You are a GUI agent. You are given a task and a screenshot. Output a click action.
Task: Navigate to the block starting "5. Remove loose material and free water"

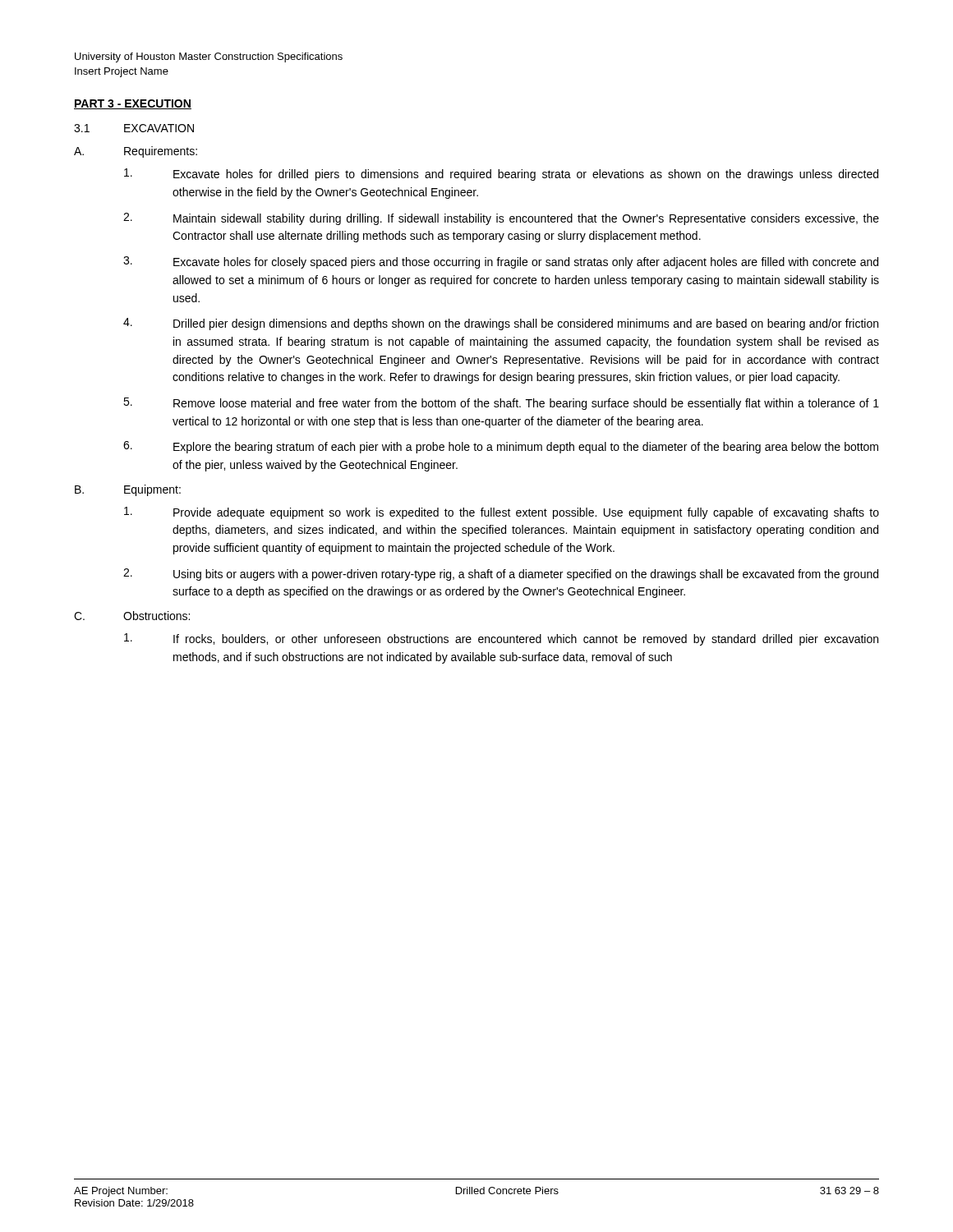coord(501,413)
